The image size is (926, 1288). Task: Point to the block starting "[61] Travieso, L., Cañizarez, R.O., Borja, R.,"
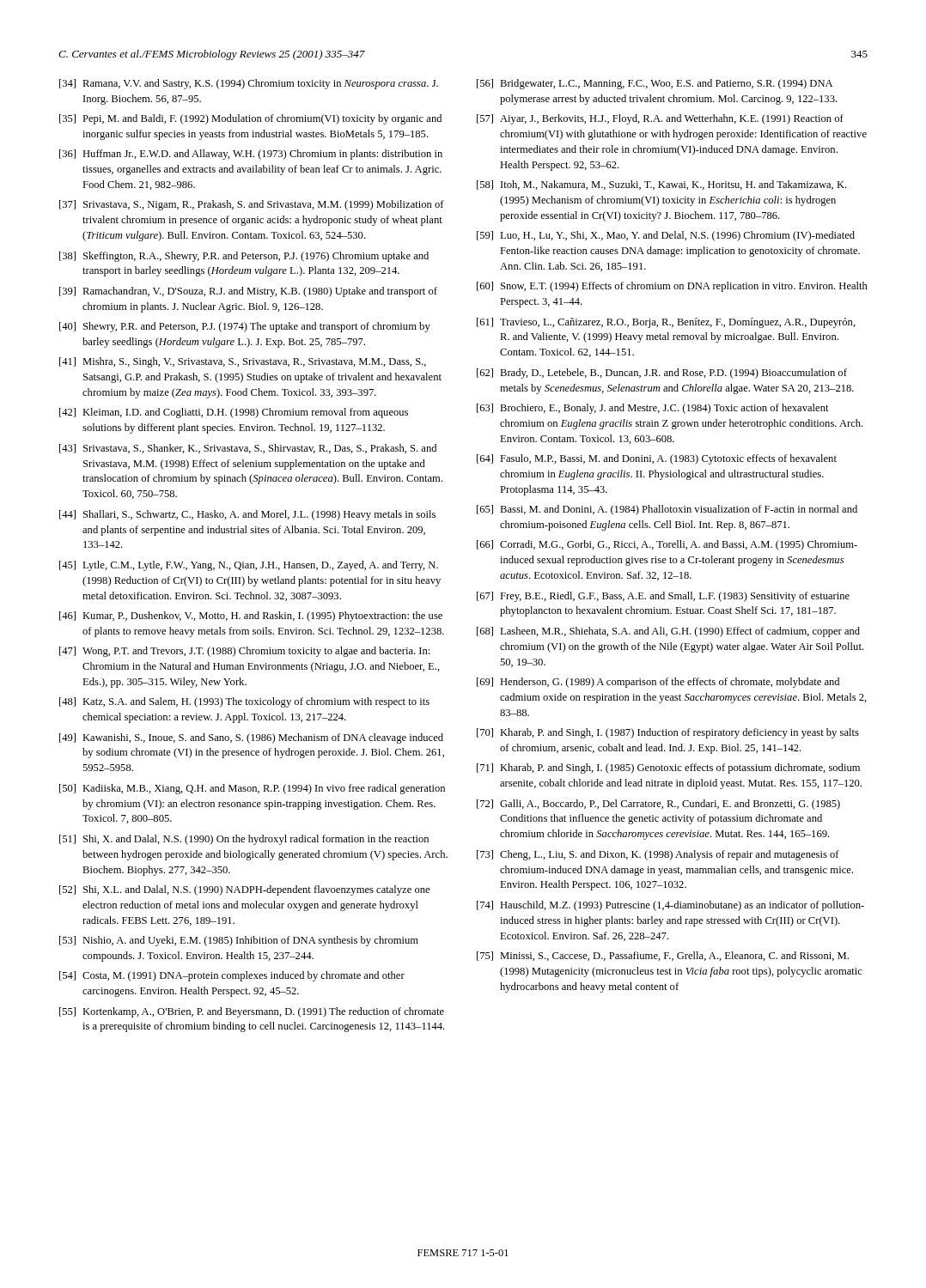pyautogui.click(x=672, y=338)
